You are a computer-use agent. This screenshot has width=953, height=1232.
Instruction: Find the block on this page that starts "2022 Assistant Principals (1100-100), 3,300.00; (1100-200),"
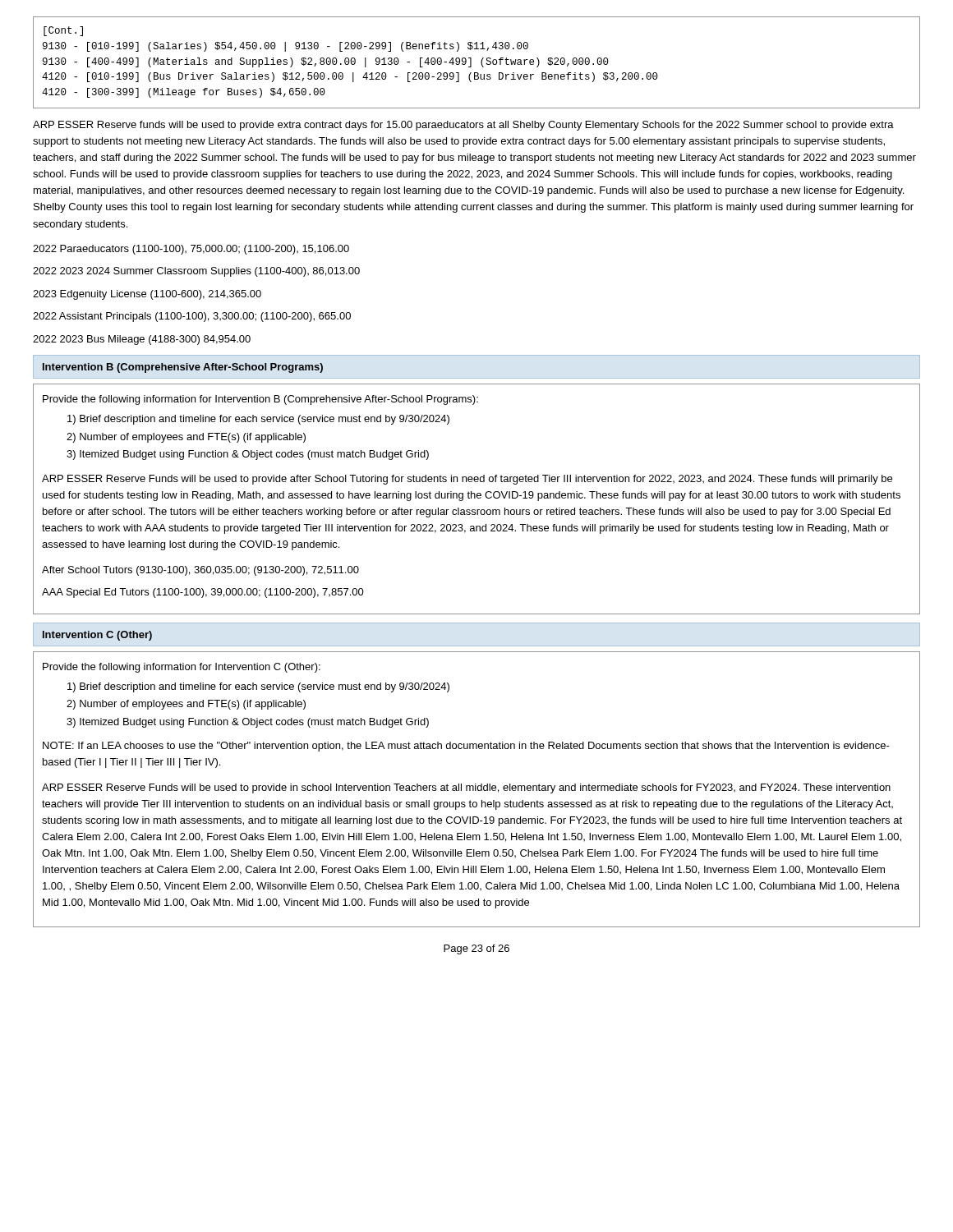tap(192, 316)
